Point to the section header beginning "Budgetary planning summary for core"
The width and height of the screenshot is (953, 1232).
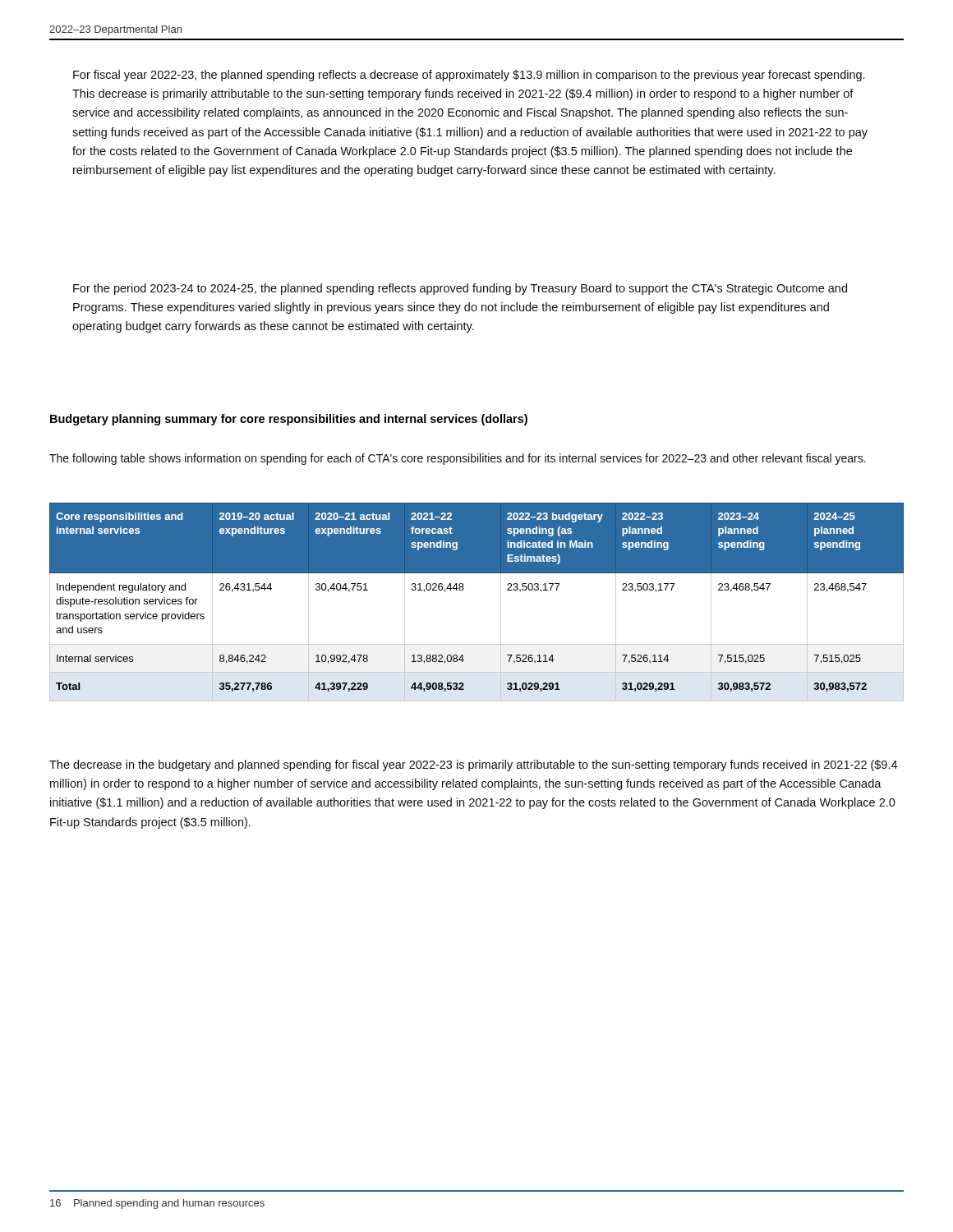pos(289,419)
